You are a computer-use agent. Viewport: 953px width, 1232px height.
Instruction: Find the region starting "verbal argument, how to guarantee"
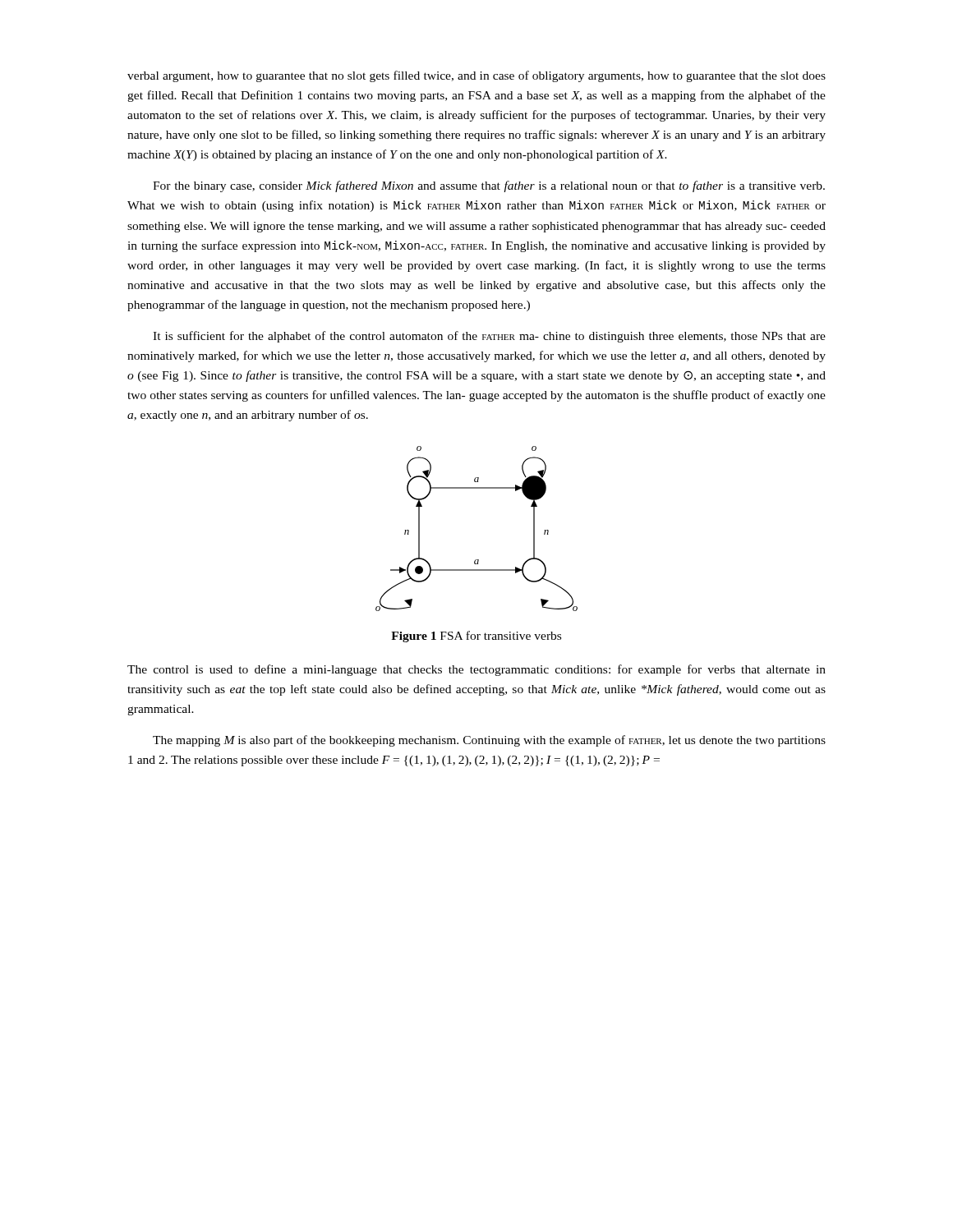(476, 115)
